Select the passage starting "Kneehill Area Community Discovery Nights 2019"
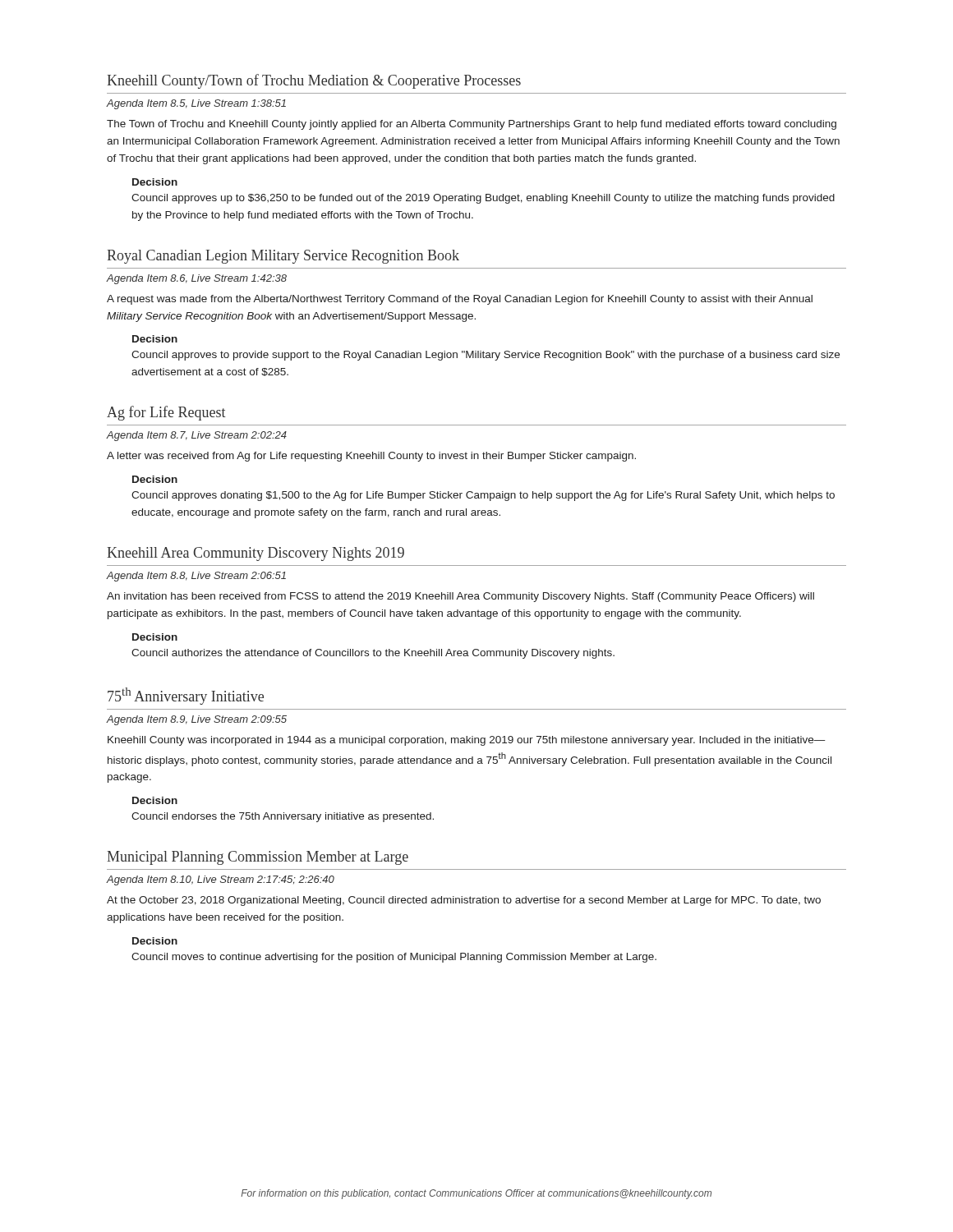This screenshot has height=1232, width=953. coord(476,555)
